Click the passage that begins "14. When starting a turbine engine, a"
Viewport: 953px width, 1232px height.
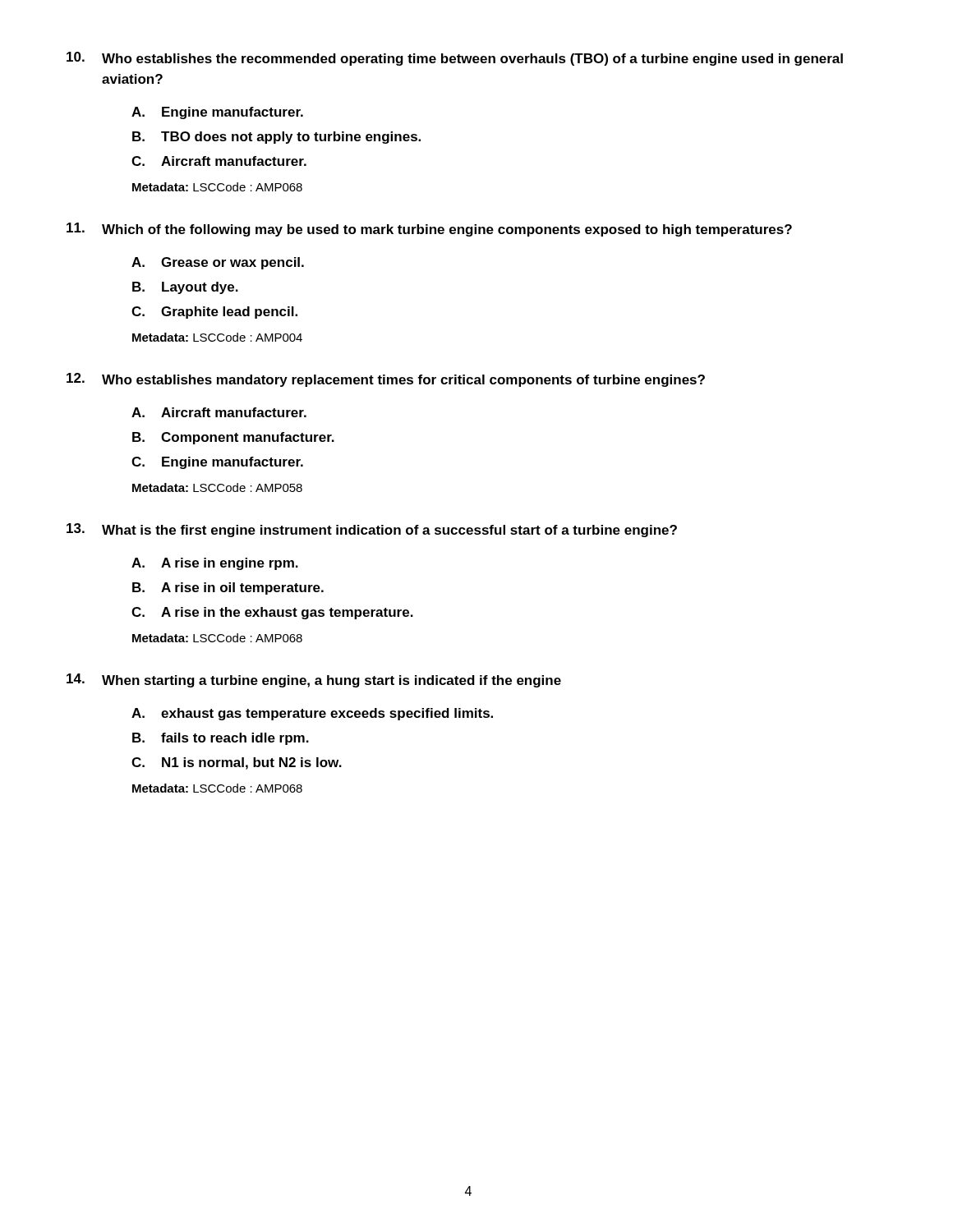(313, 681)
